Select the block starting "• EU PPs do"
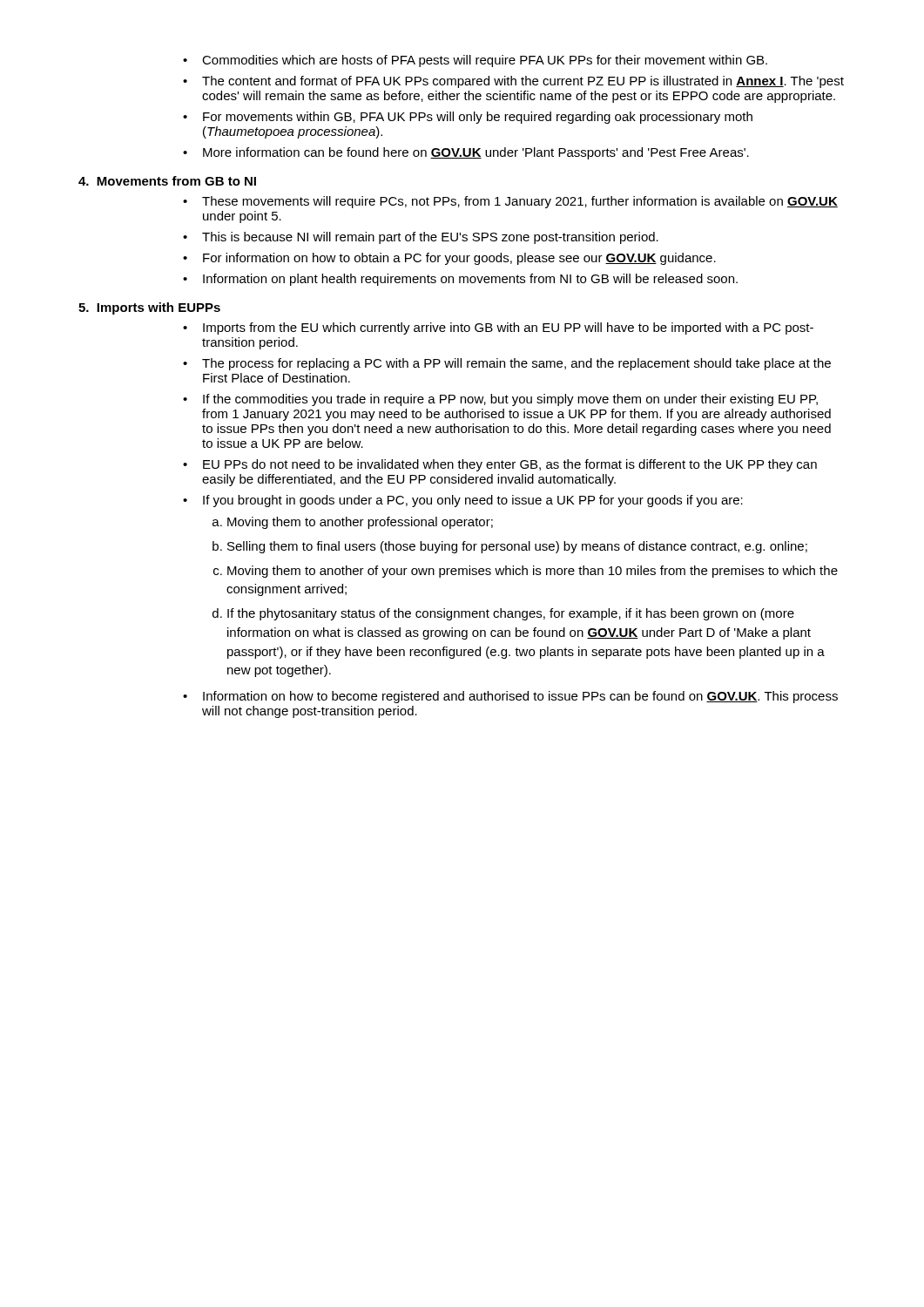924x1307 pixels. coord(514,471)
